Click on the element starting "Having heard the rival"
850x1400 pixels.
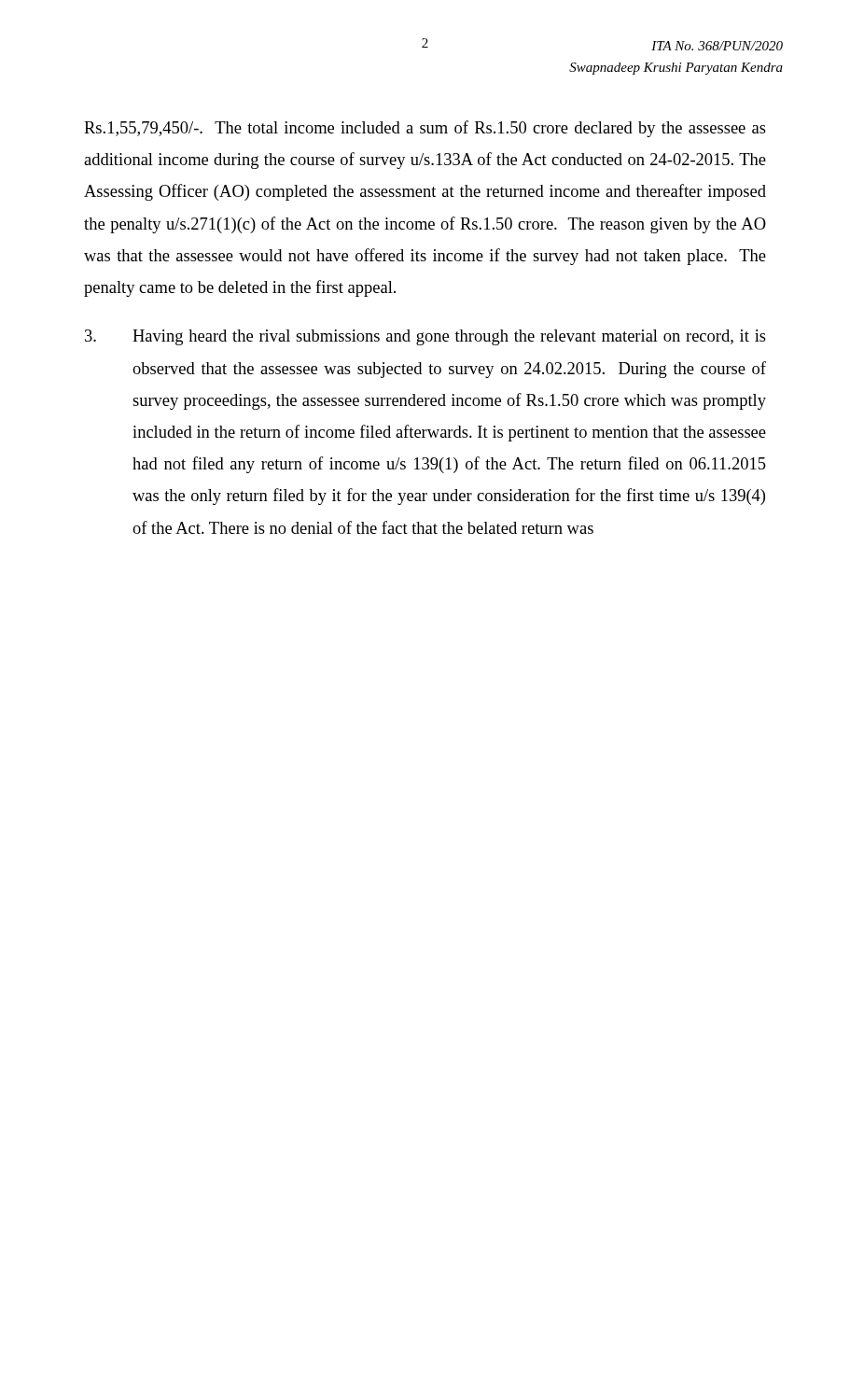coord(425,432)
